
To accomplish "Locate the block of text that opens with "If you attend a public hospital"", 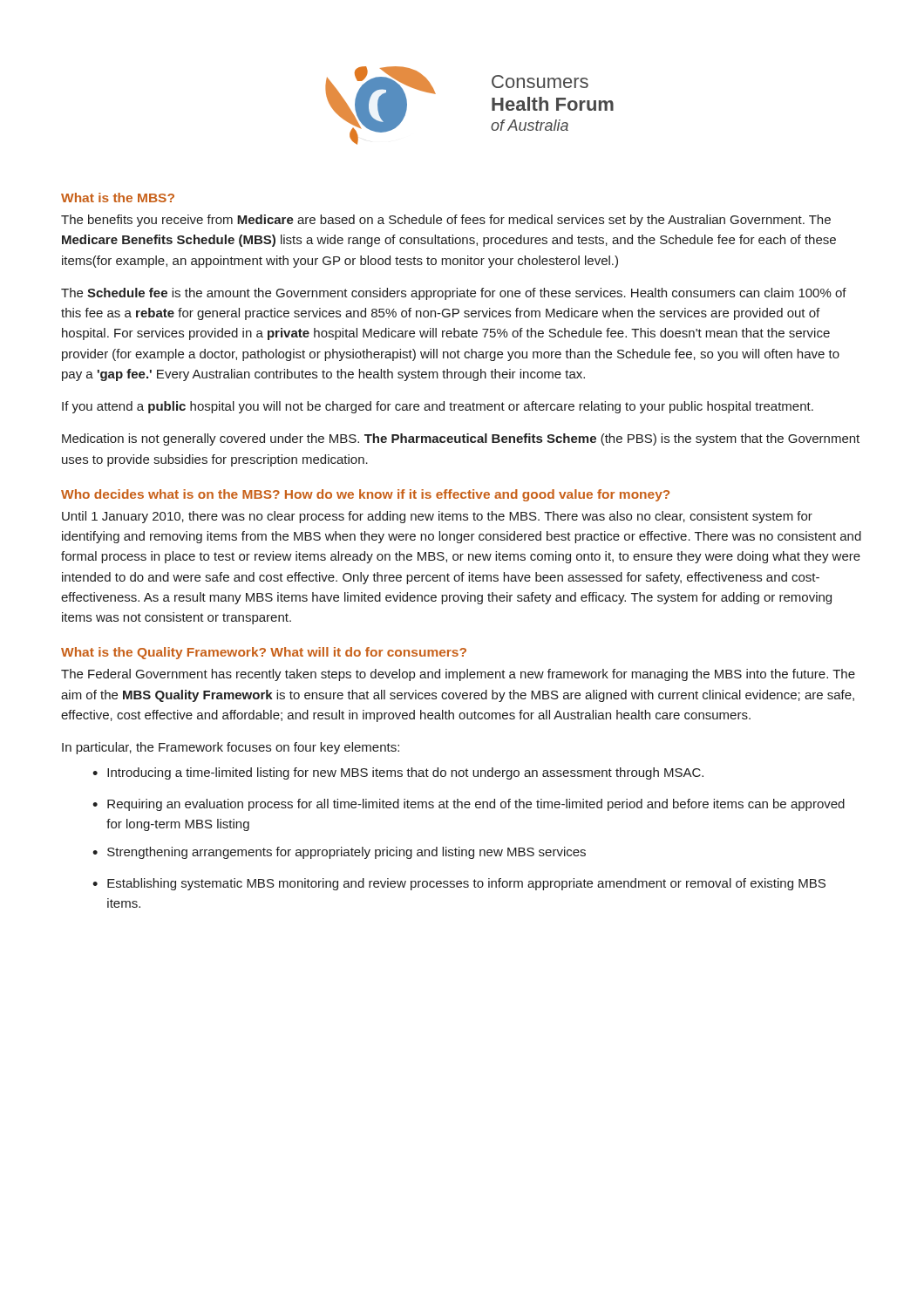I will coord(438,406).
